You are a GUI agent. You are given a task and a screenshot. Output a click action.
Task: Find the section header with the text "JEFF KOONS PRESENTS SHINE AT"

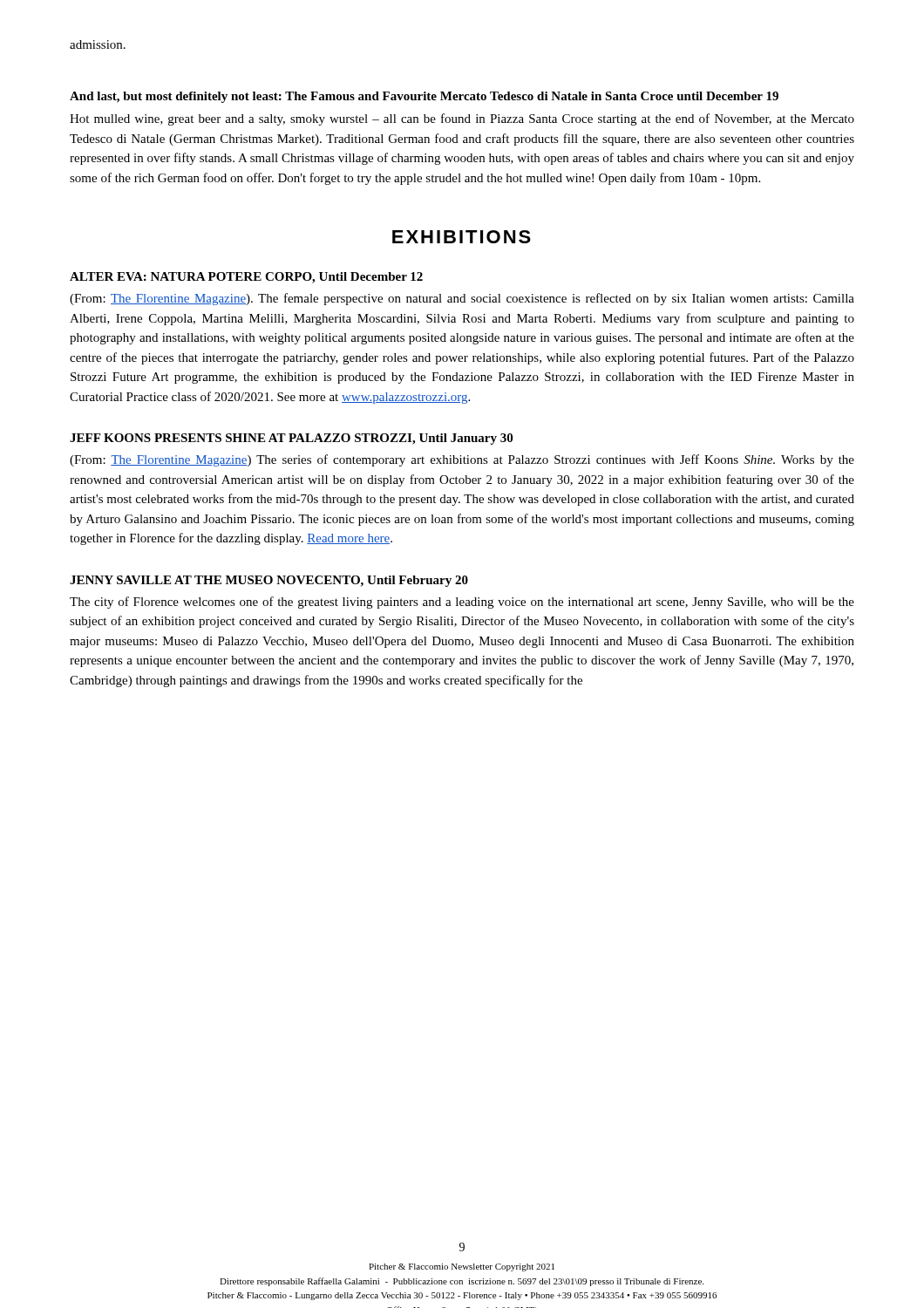point(291,438)
